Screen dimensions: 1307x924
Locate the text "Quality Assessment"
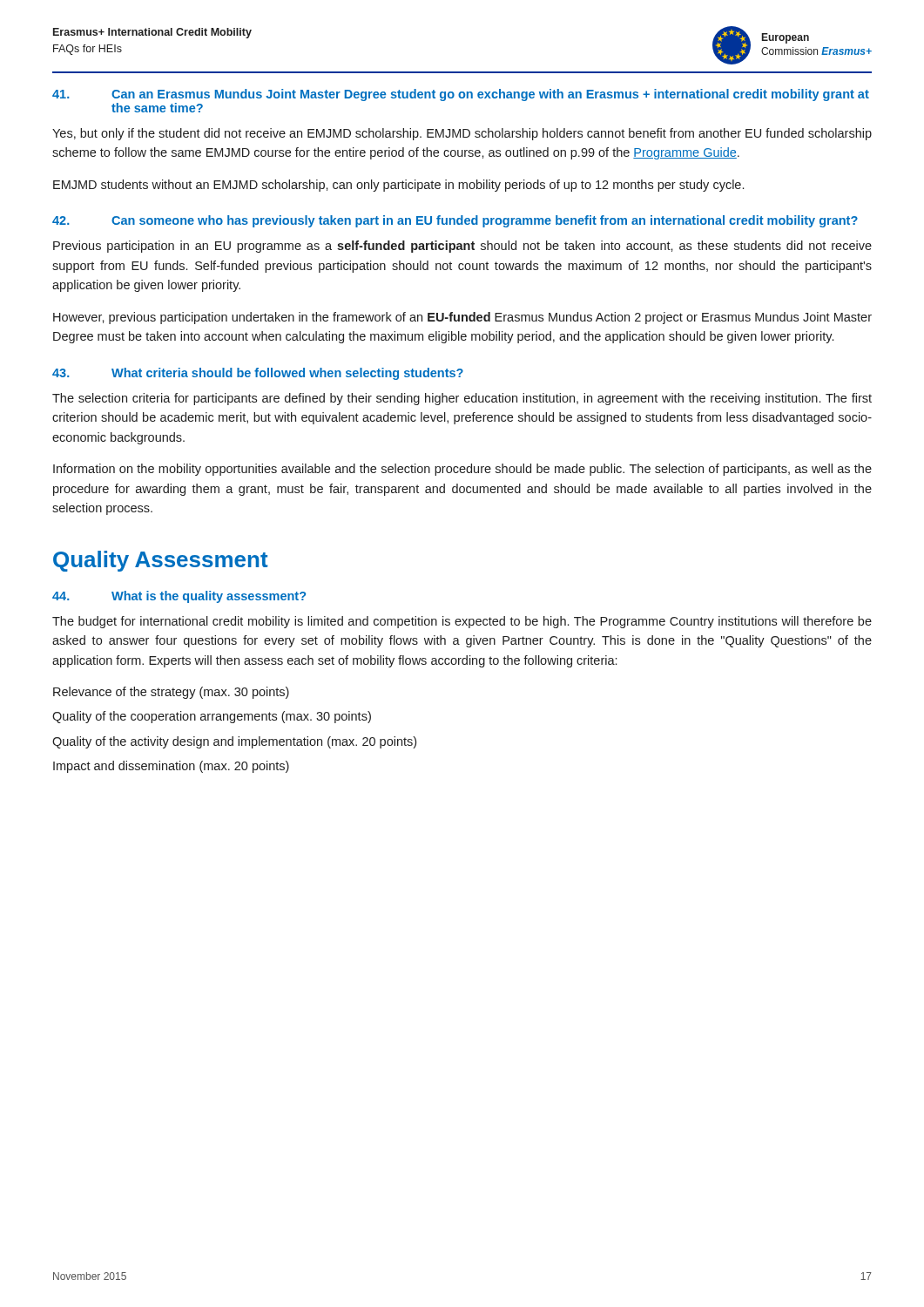(160, 559)
